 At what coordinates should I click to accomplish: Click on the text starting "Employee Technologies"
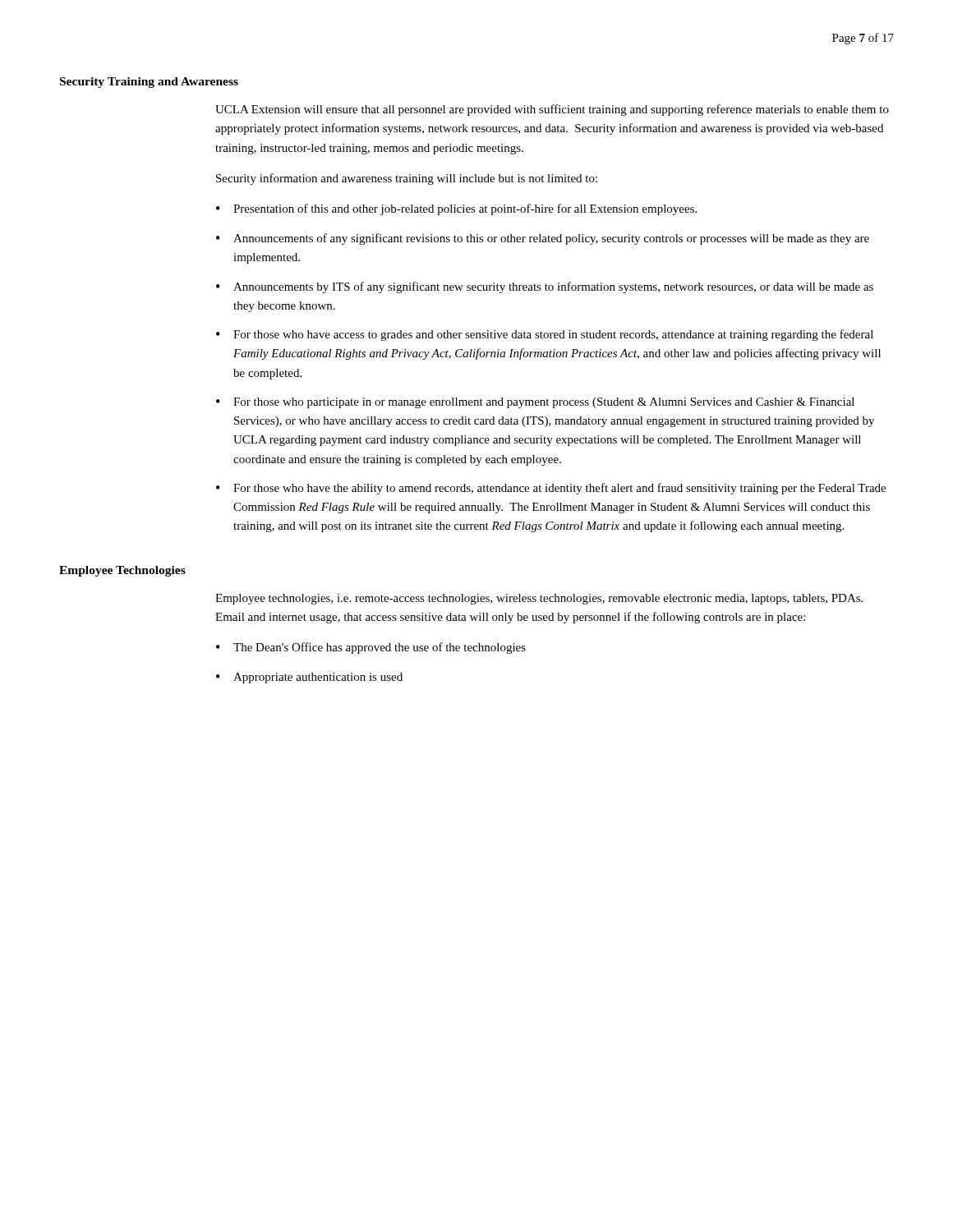122,569
